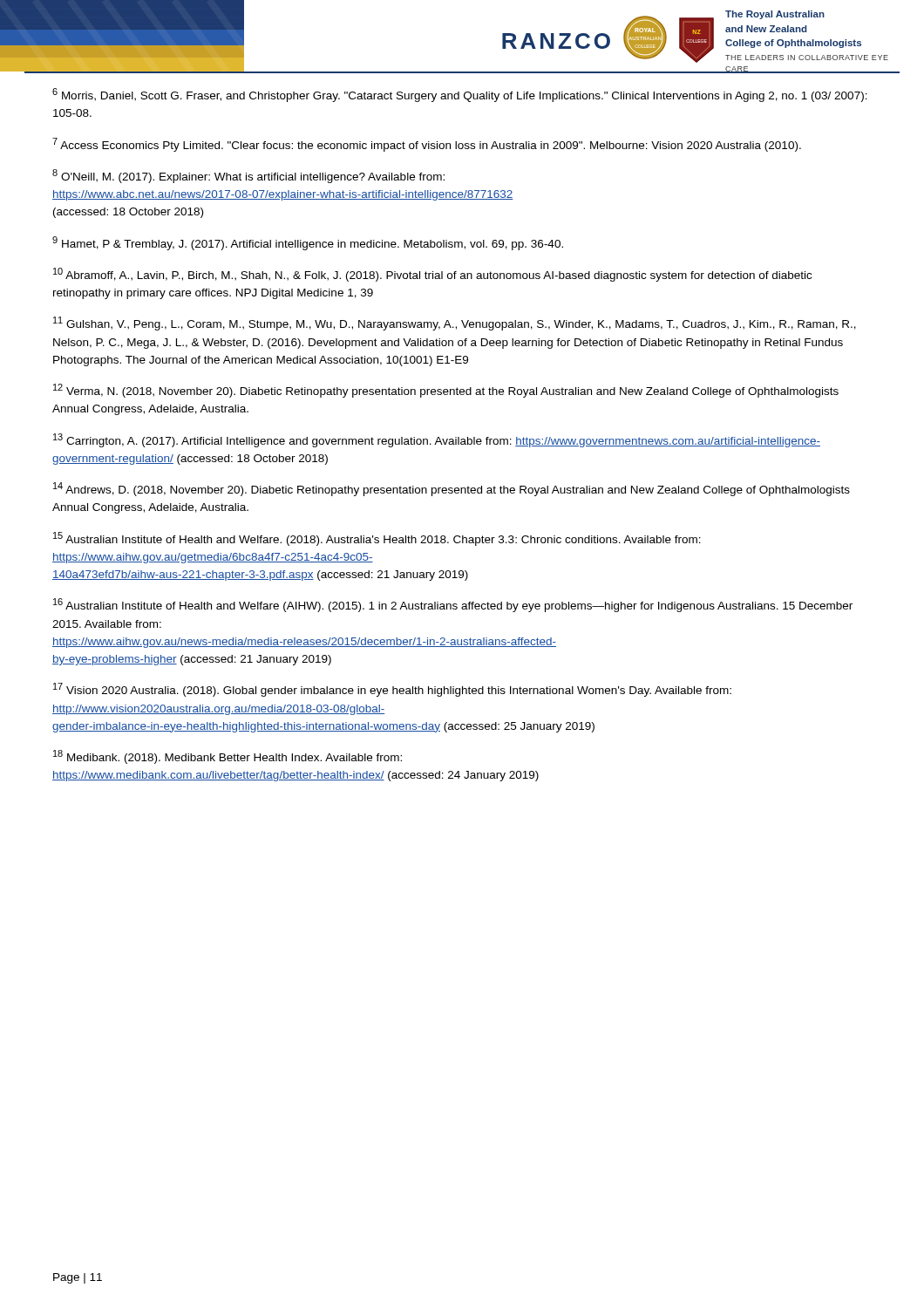Click on the list item that reads "9 Hamet, P & Tremblay, J. (2017)."

308,242
